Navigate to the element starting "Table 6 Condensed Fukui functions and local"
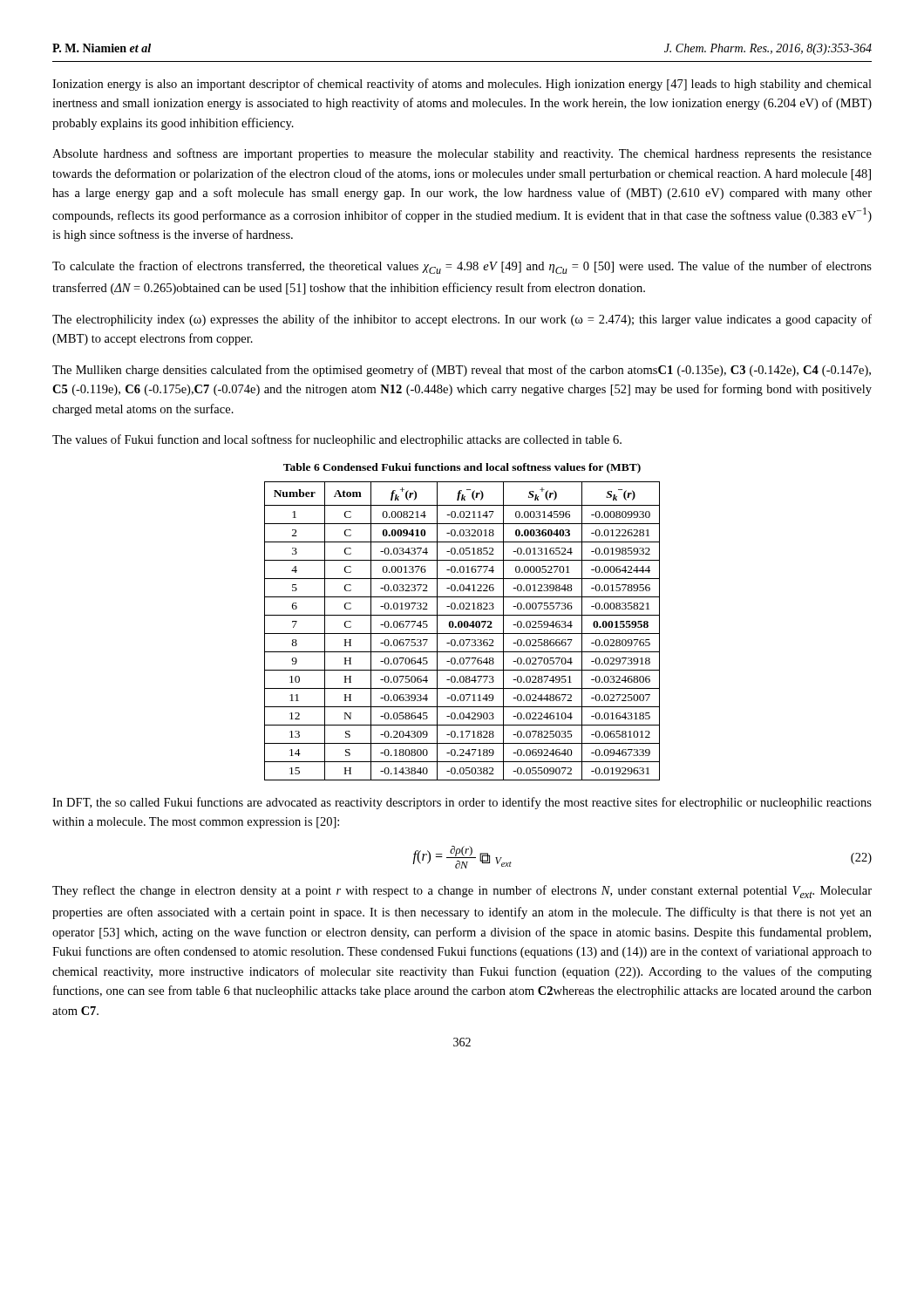This screenshot has height=1308, width=924. (462, 467)
